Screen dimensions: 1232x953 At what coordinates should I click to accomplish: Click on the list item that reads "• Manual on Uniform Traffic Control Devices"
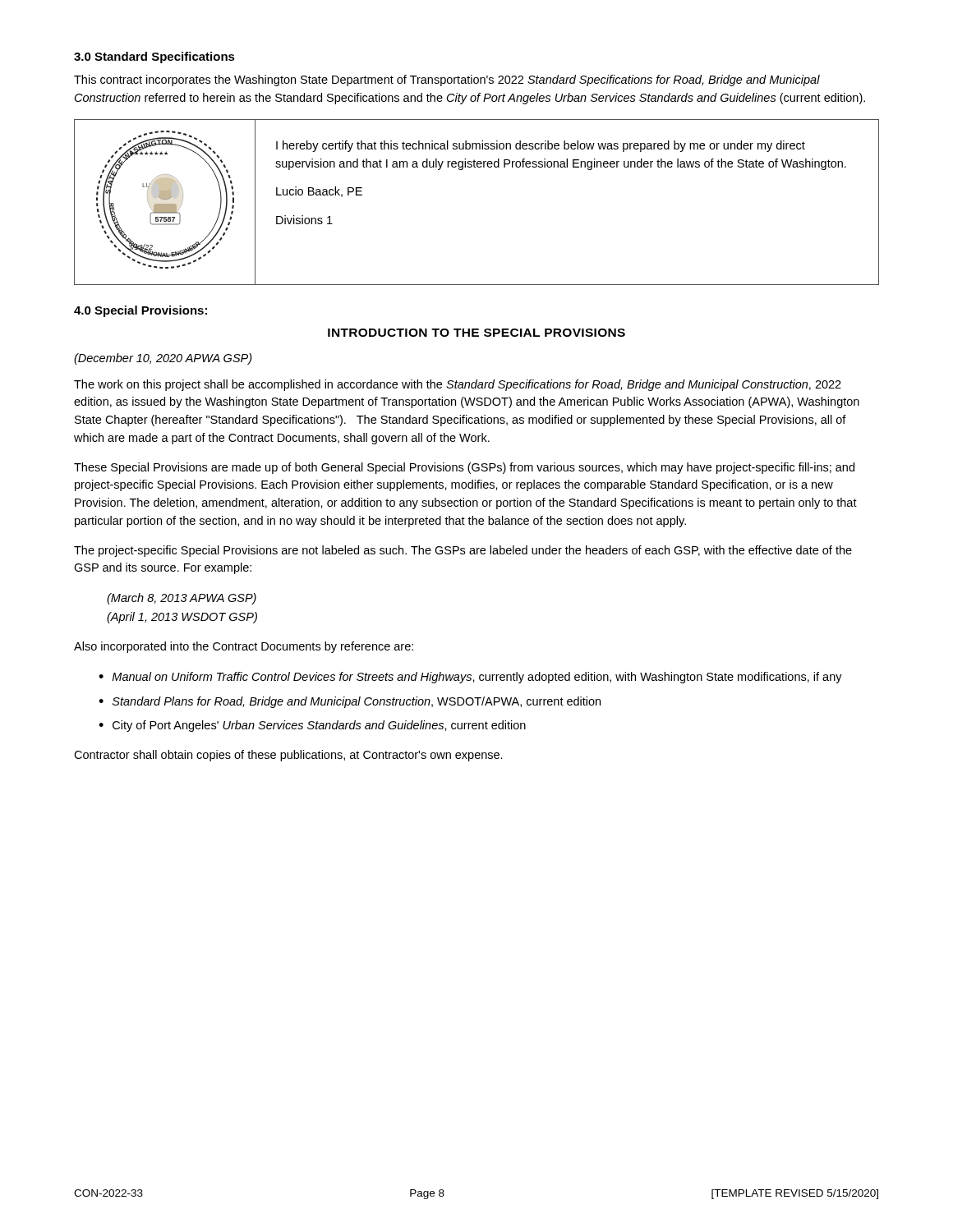click(489, 677)
